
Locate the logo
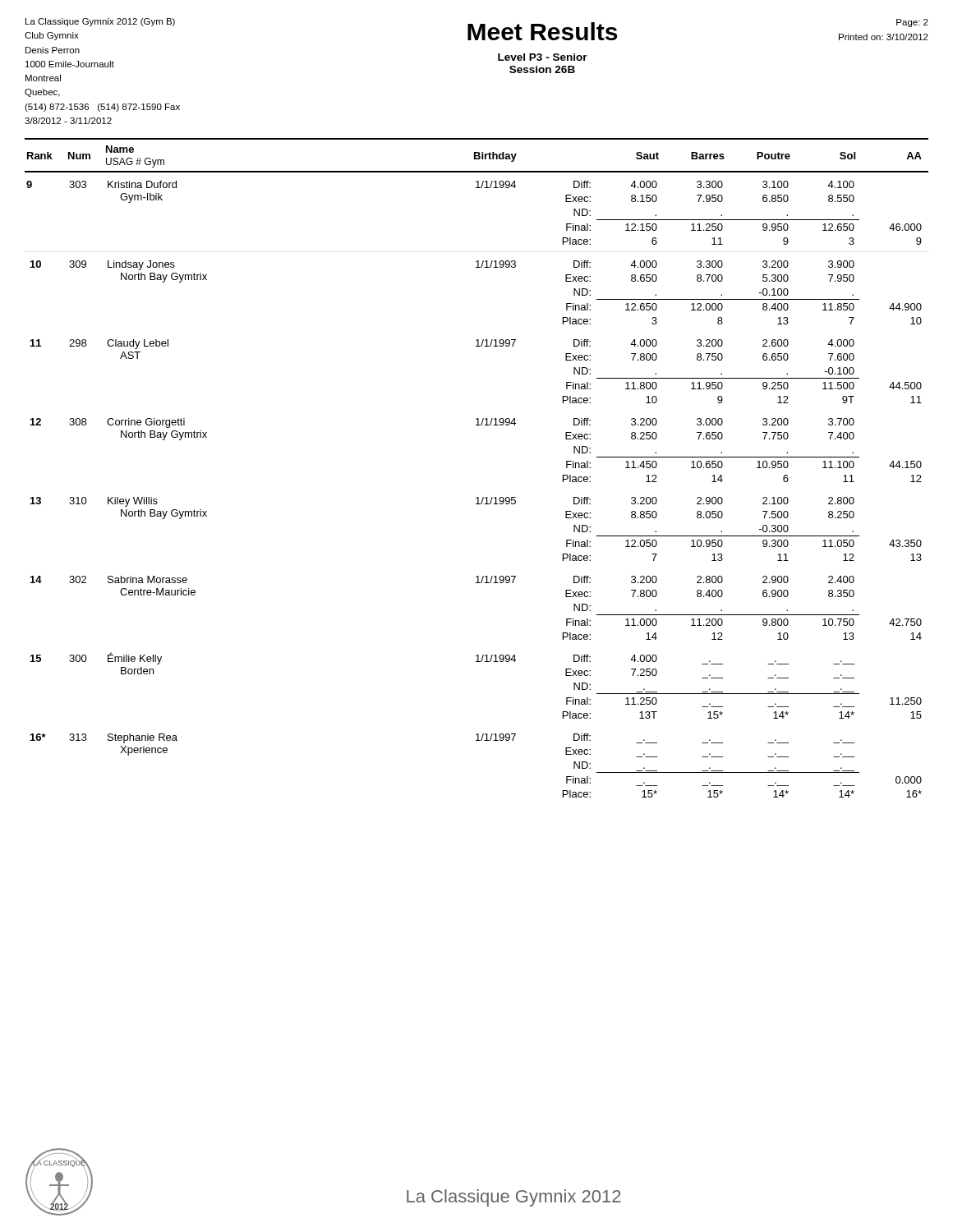60,1182
